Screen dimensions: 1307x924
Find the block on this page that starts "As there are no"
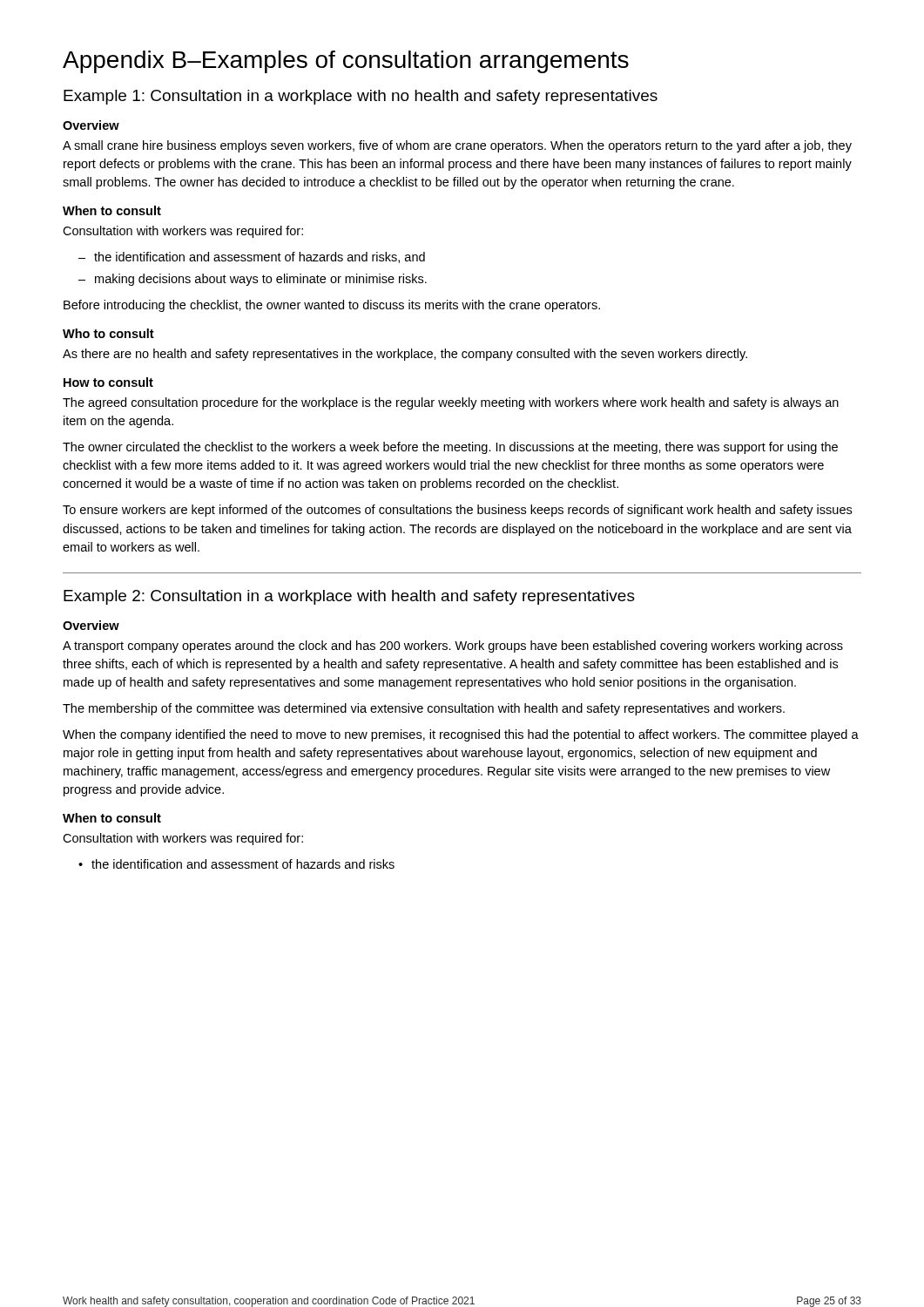[x=405, y=354]
